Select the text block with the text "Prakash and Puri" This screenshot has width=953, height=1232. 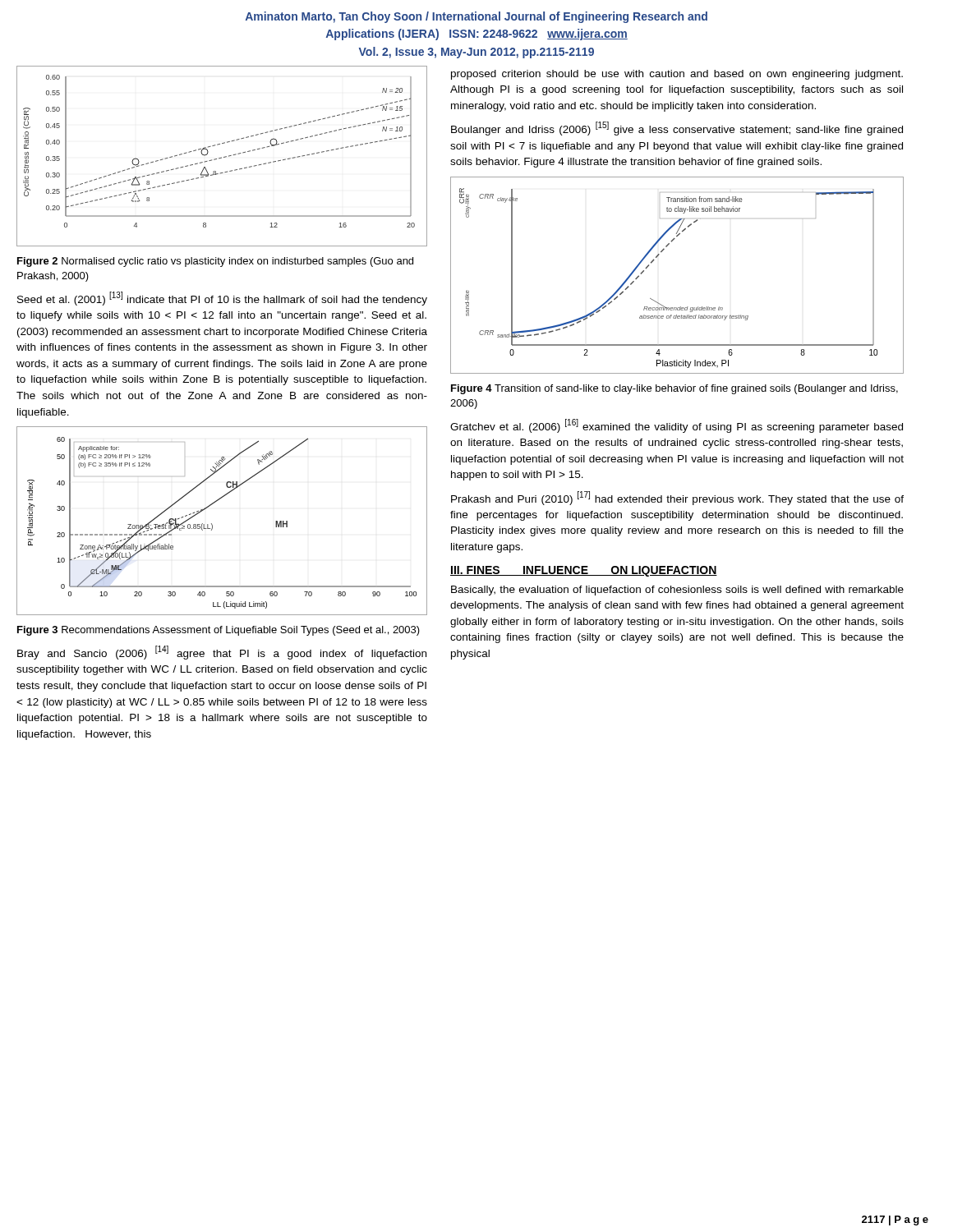(677, 521)
